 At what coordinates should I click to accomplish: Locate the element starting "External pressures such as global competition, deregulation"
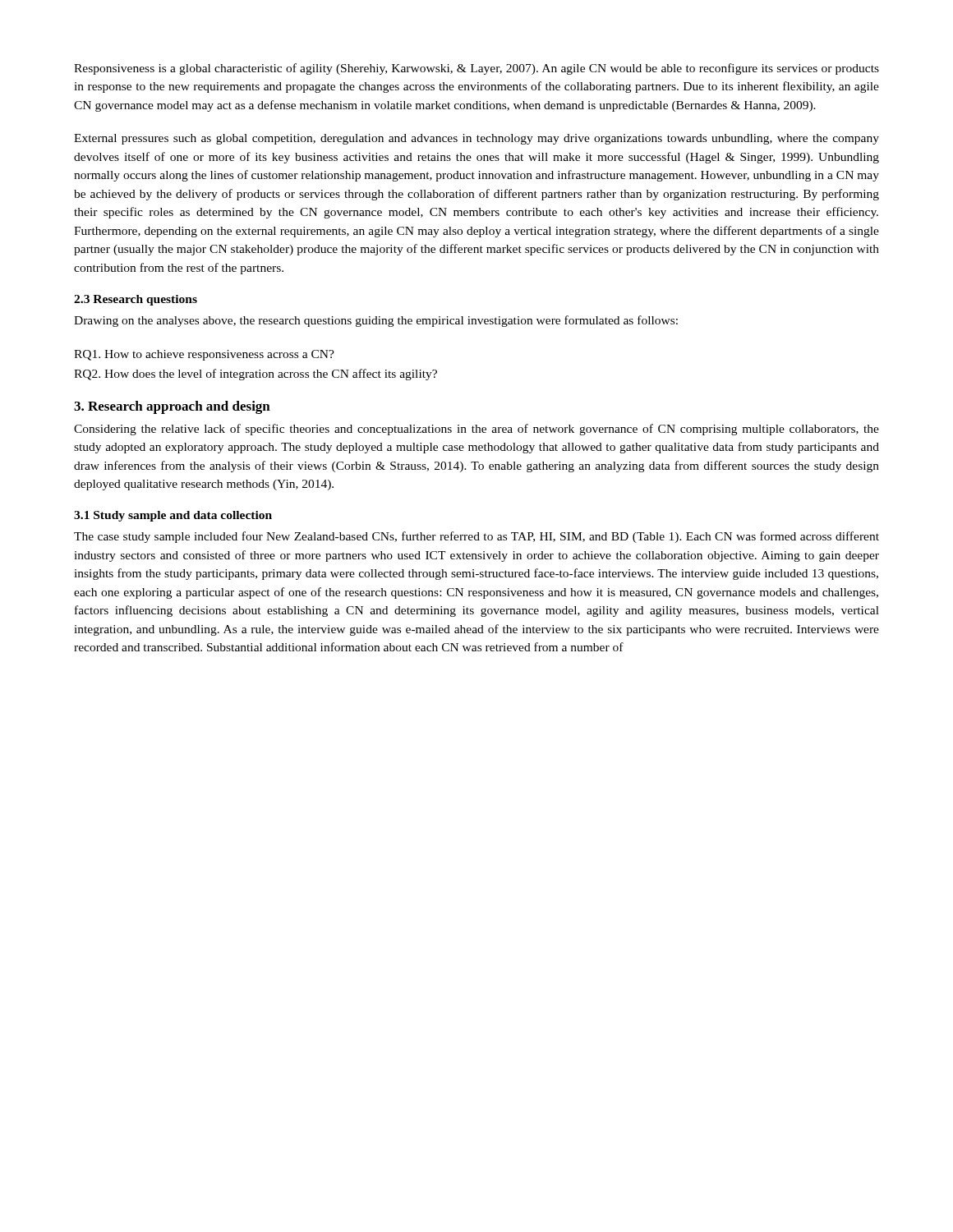coord(476,203)
